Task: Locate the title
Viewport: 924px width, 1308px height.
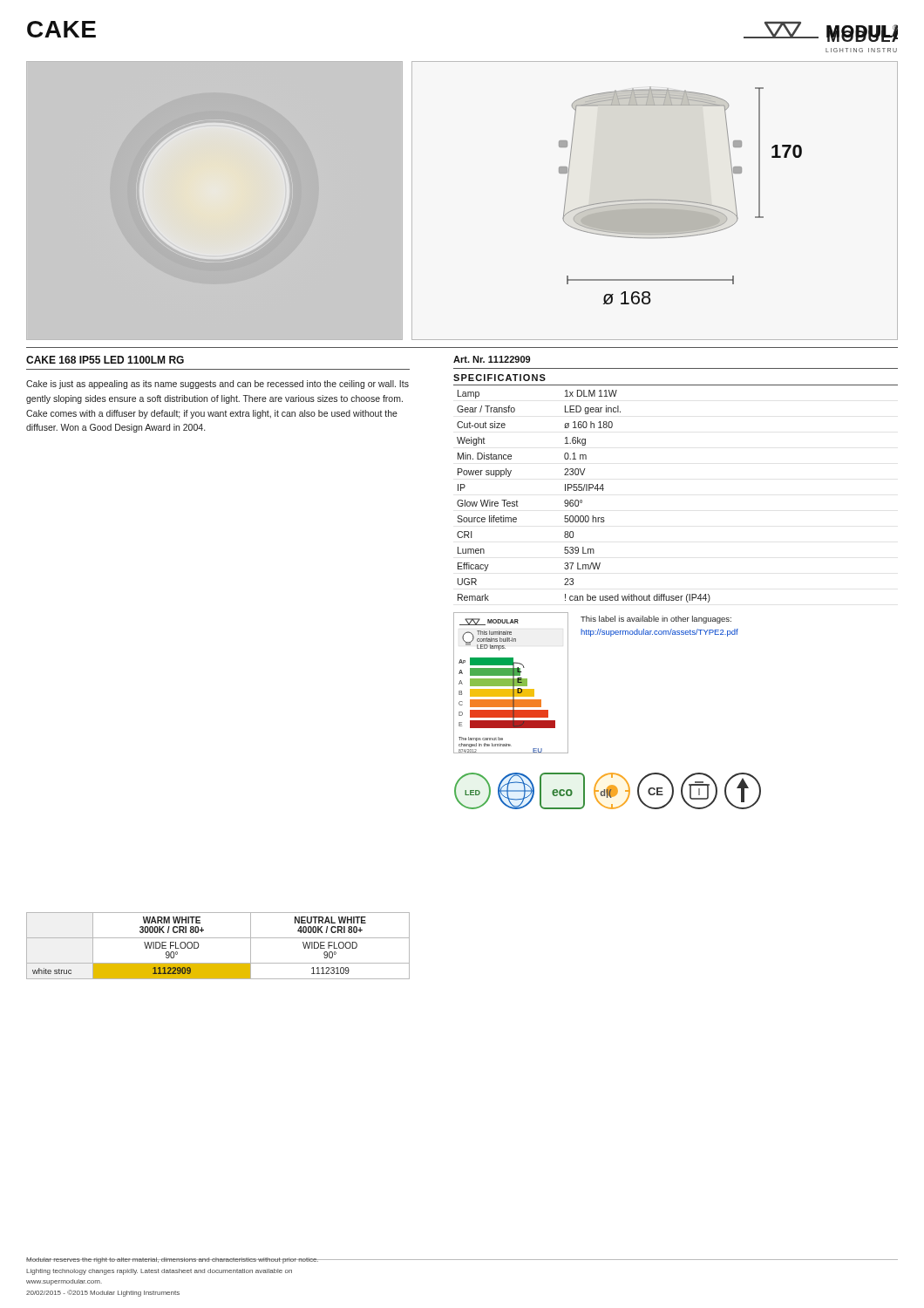Action: 62,29
